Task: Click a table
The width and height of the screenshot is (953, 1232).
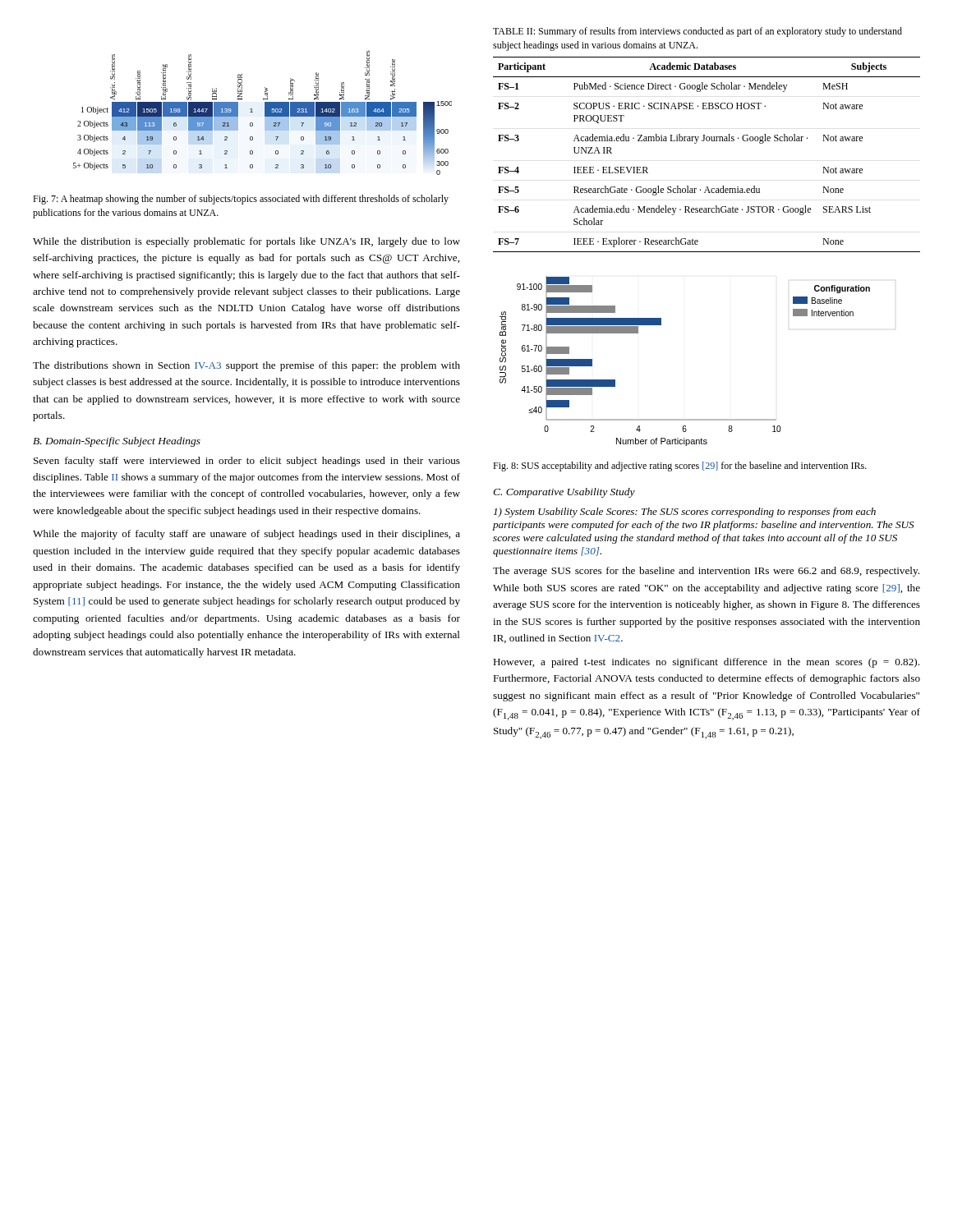Action: [707, 154]
